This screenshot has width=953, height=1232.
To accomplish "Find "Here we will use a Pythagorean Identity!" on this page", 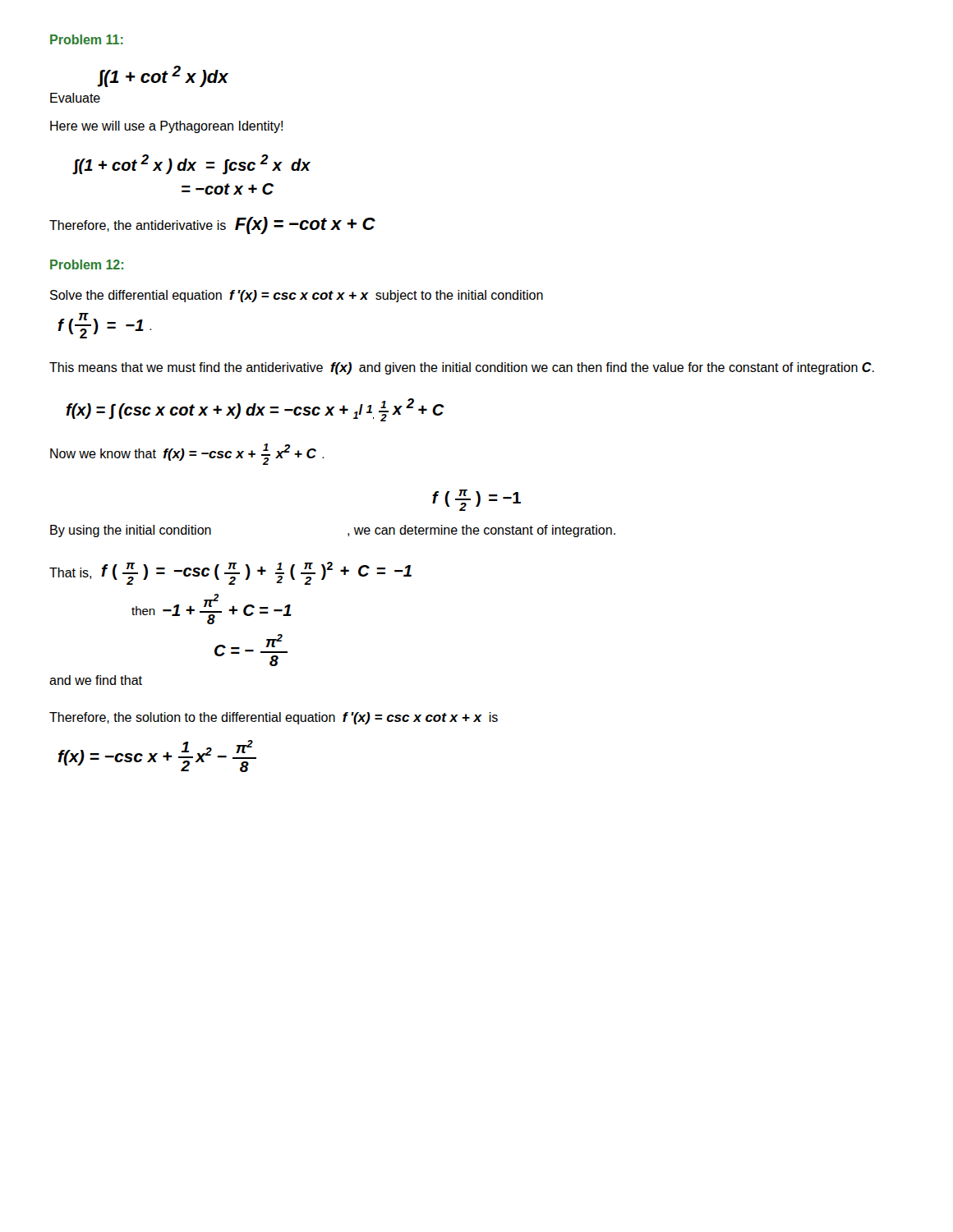I will tap(167, 126).
